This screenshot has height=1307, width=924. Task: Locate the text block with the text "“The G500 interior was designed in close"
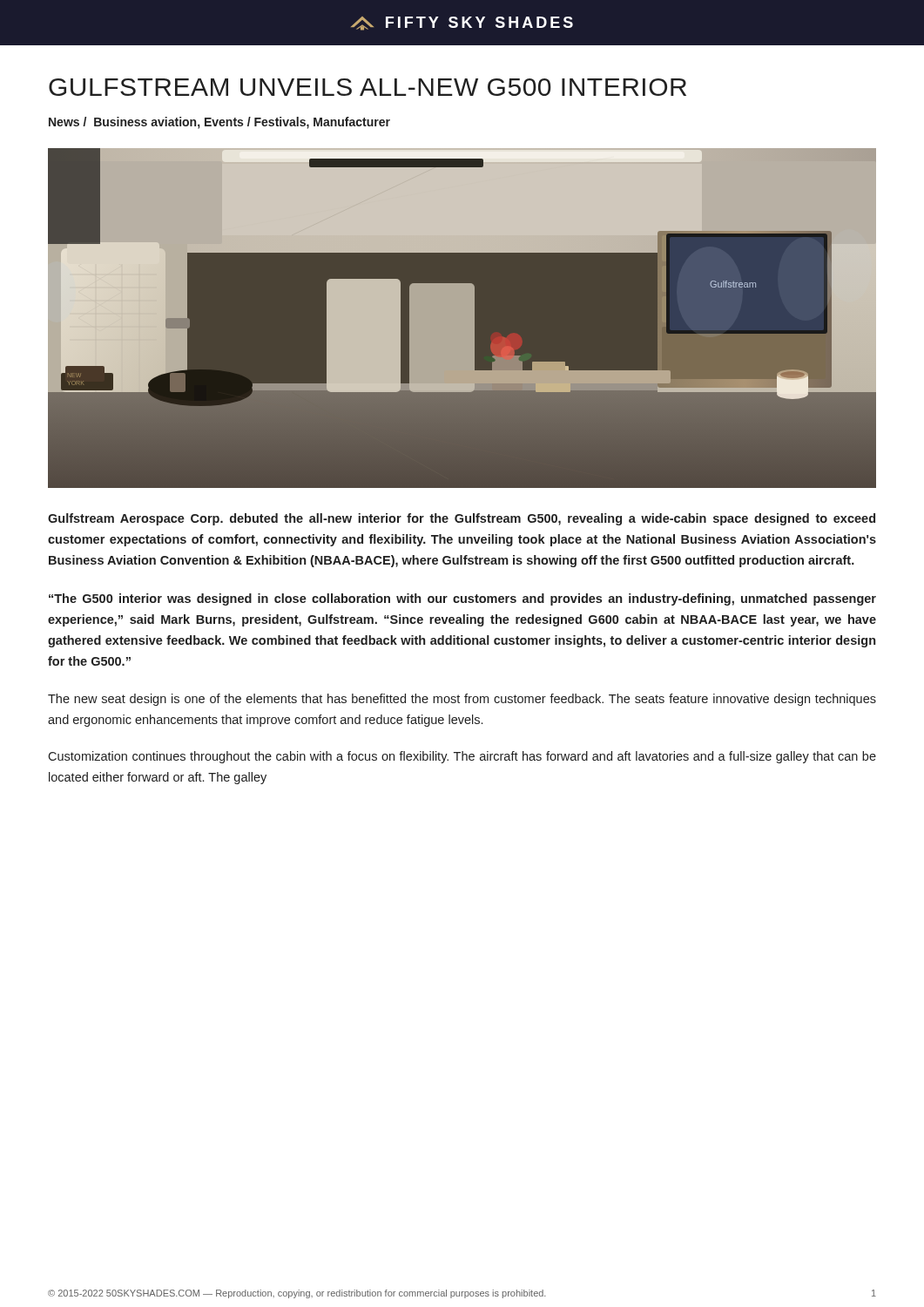pos(462,630)
